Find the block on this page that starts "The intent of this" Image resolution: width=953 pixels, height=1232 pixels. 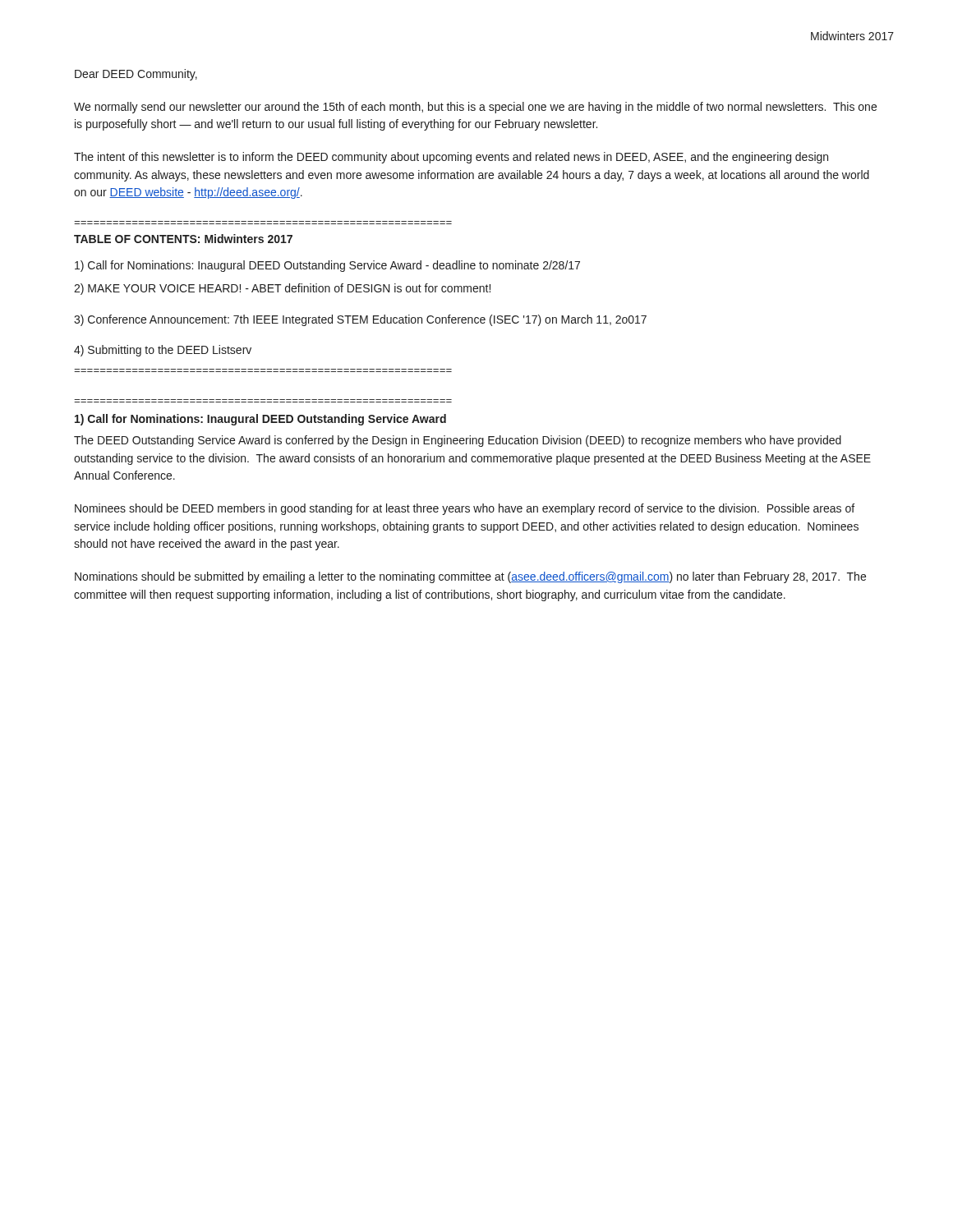pos(472,175)
